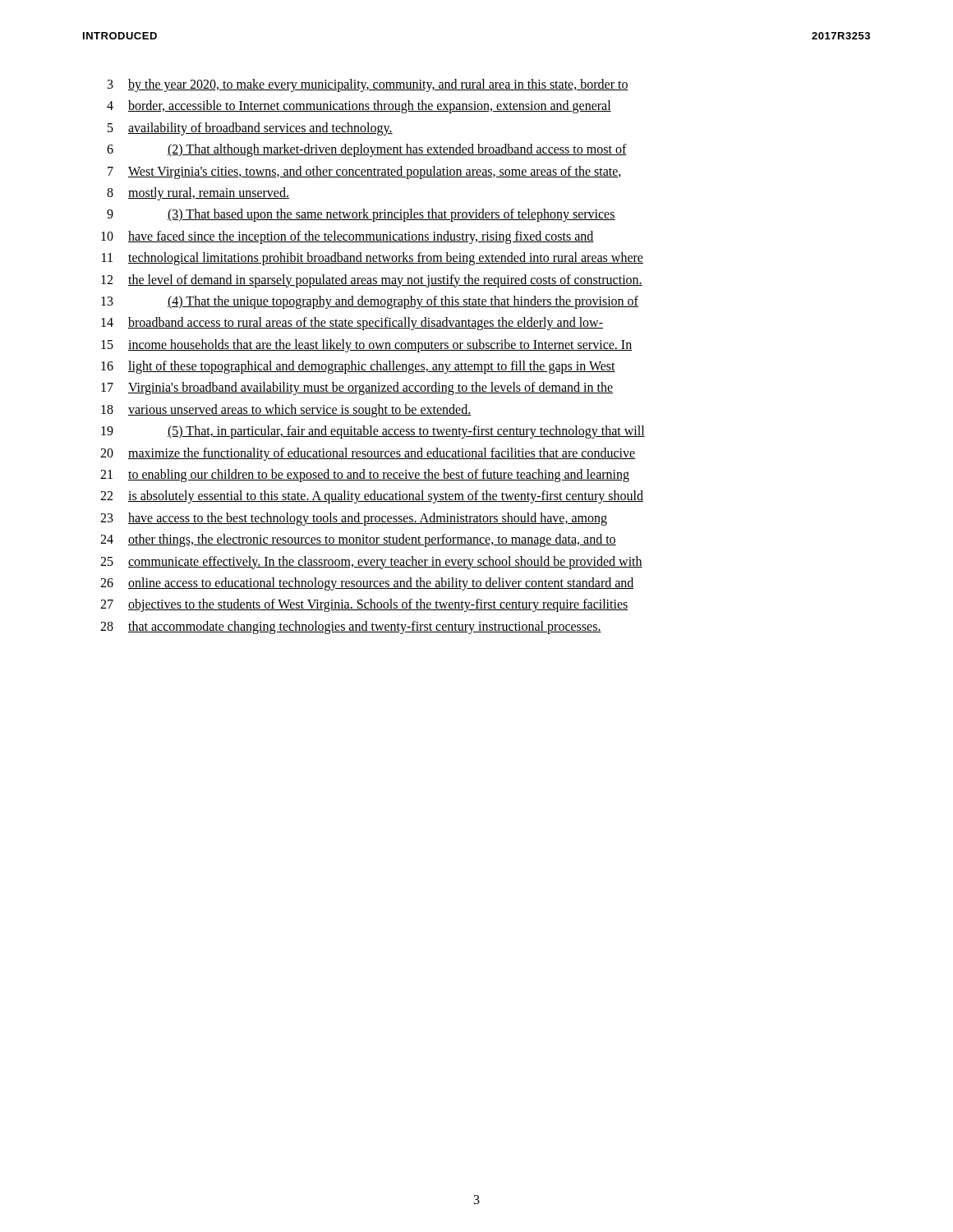The height and width of the screenshot is (1232, 953).
Task: Find the passage starting "9 (3) That based upon the same"
Action: point(476,215)
